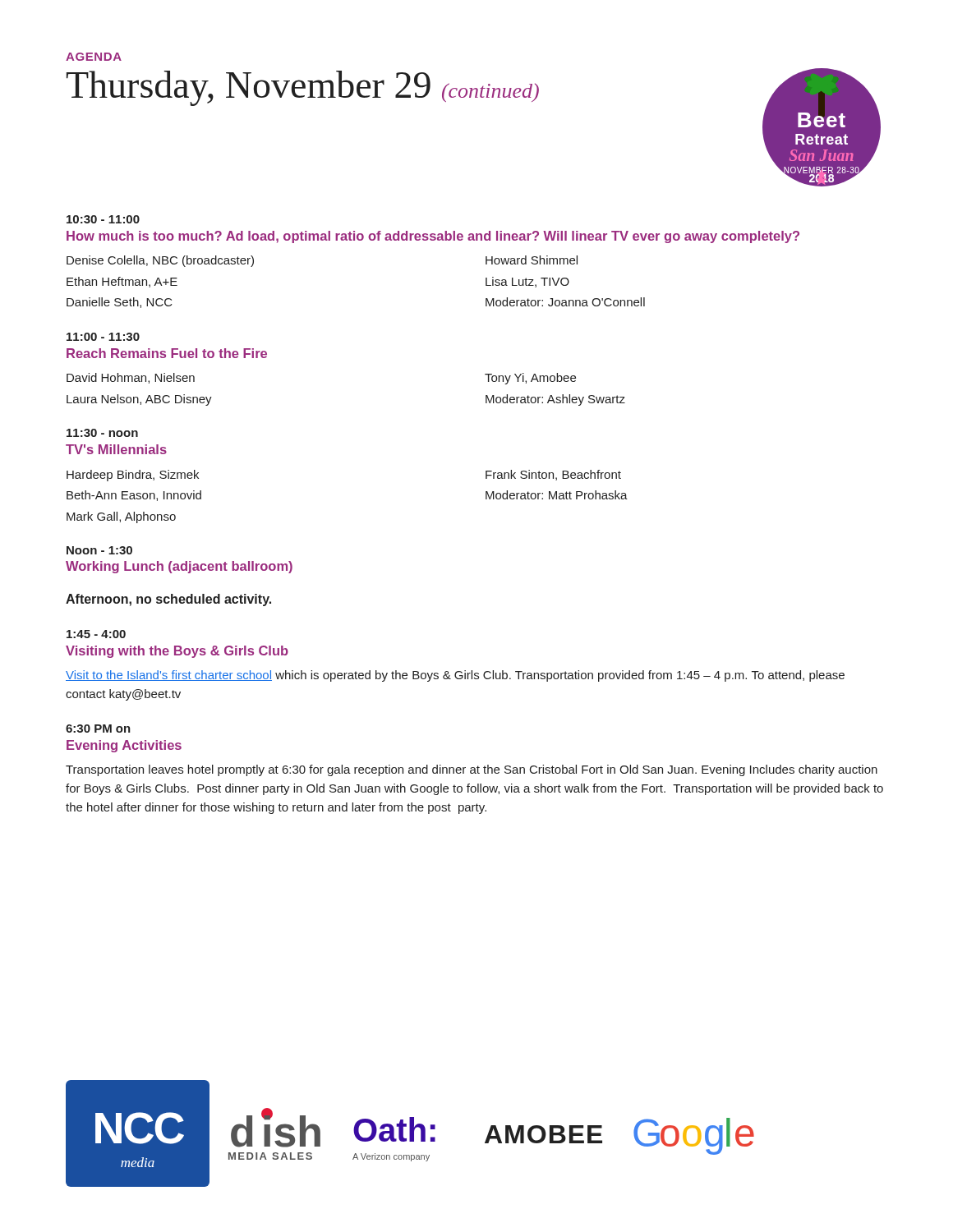Find "1:45 - 4:00" on this page
This screenshot has height=1232, width=953.
(x=96, y=634)
